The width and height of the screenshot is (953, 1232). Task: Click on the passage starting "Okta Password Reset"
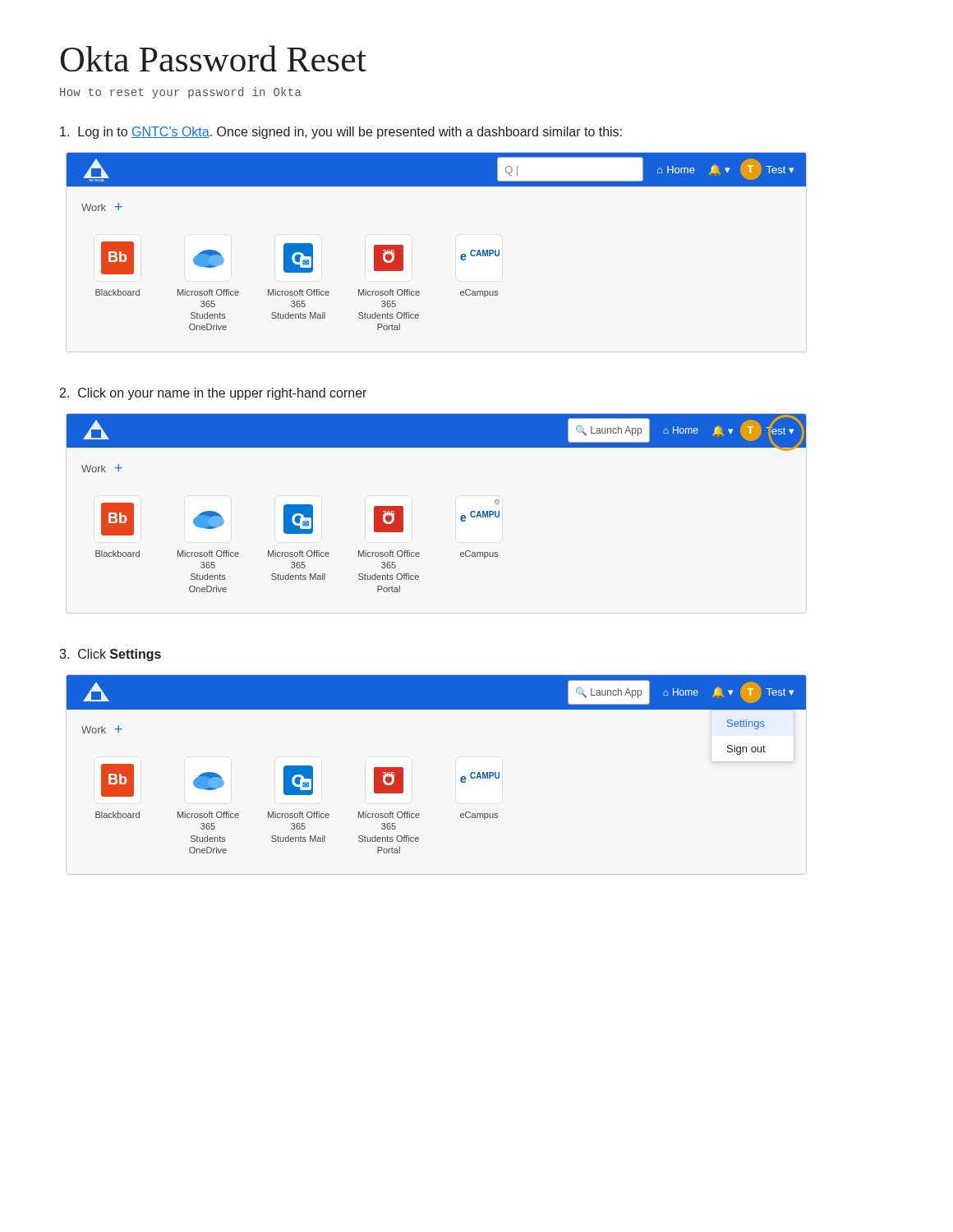214,58
